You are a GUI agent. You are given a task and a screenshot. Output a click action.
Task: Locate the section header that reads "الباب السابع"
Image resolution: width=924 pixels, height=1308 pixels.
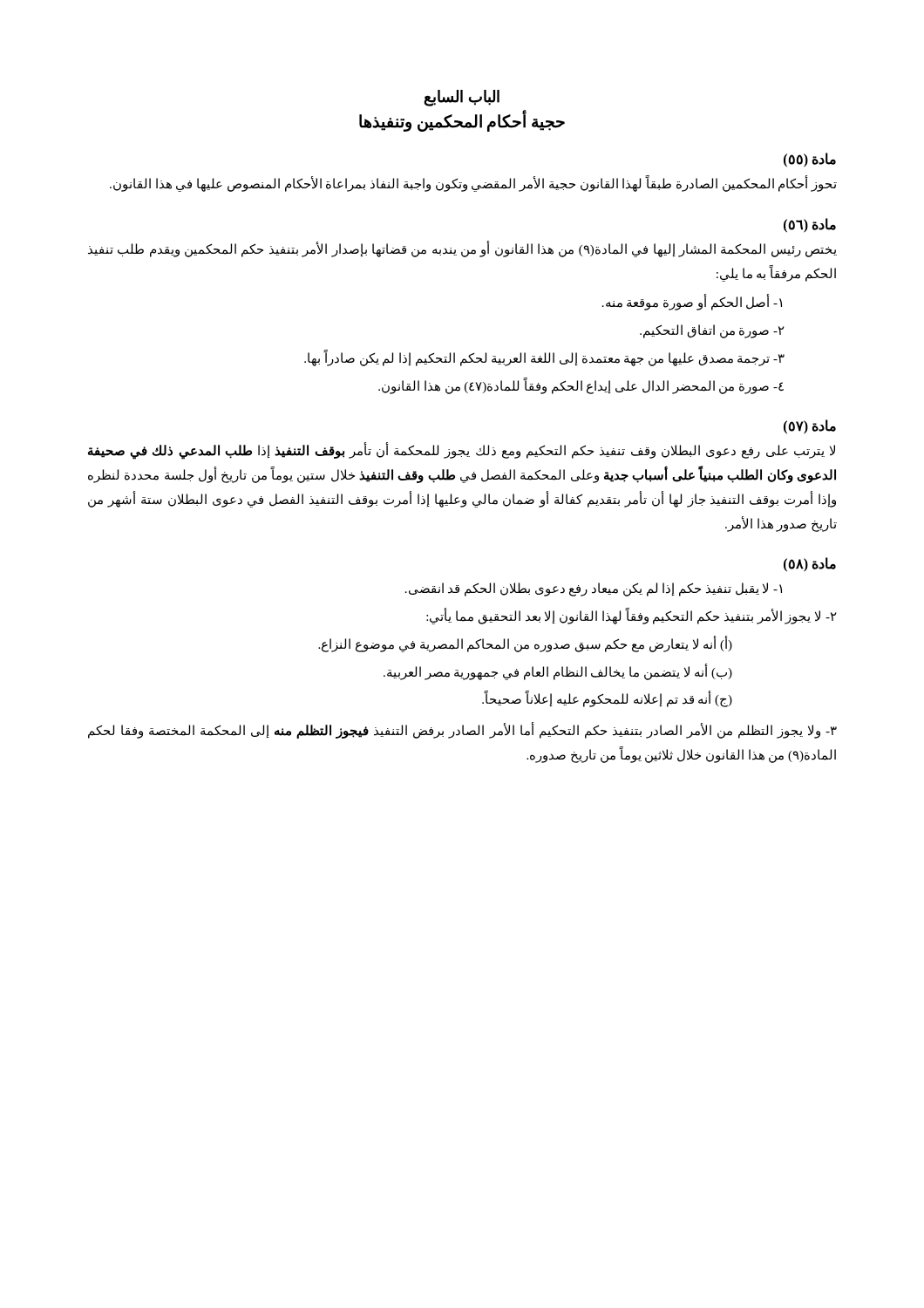462,97
